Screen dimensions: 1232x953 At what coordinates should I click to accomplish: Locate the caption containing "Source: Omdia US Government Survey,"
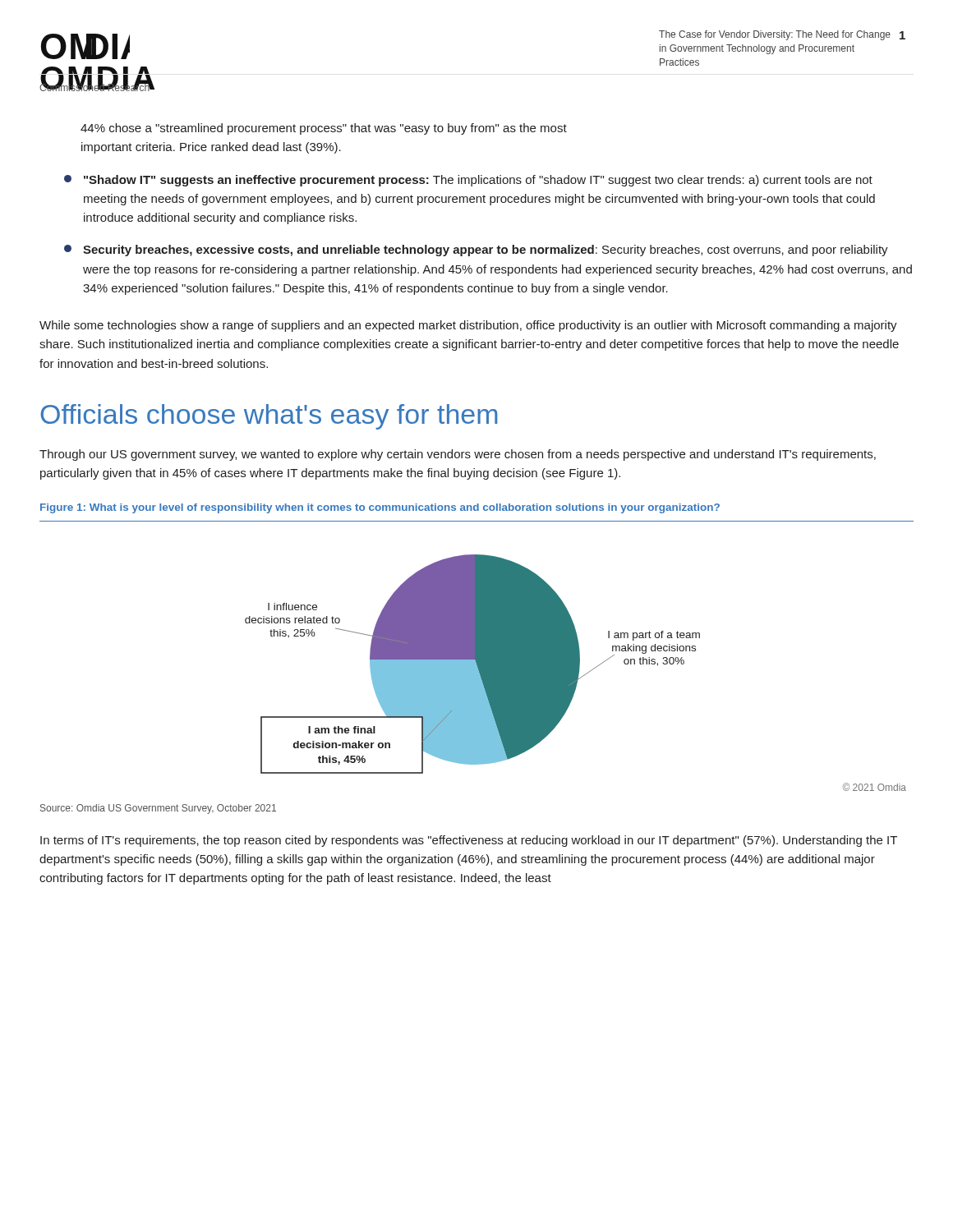click(x=158, y=808)
